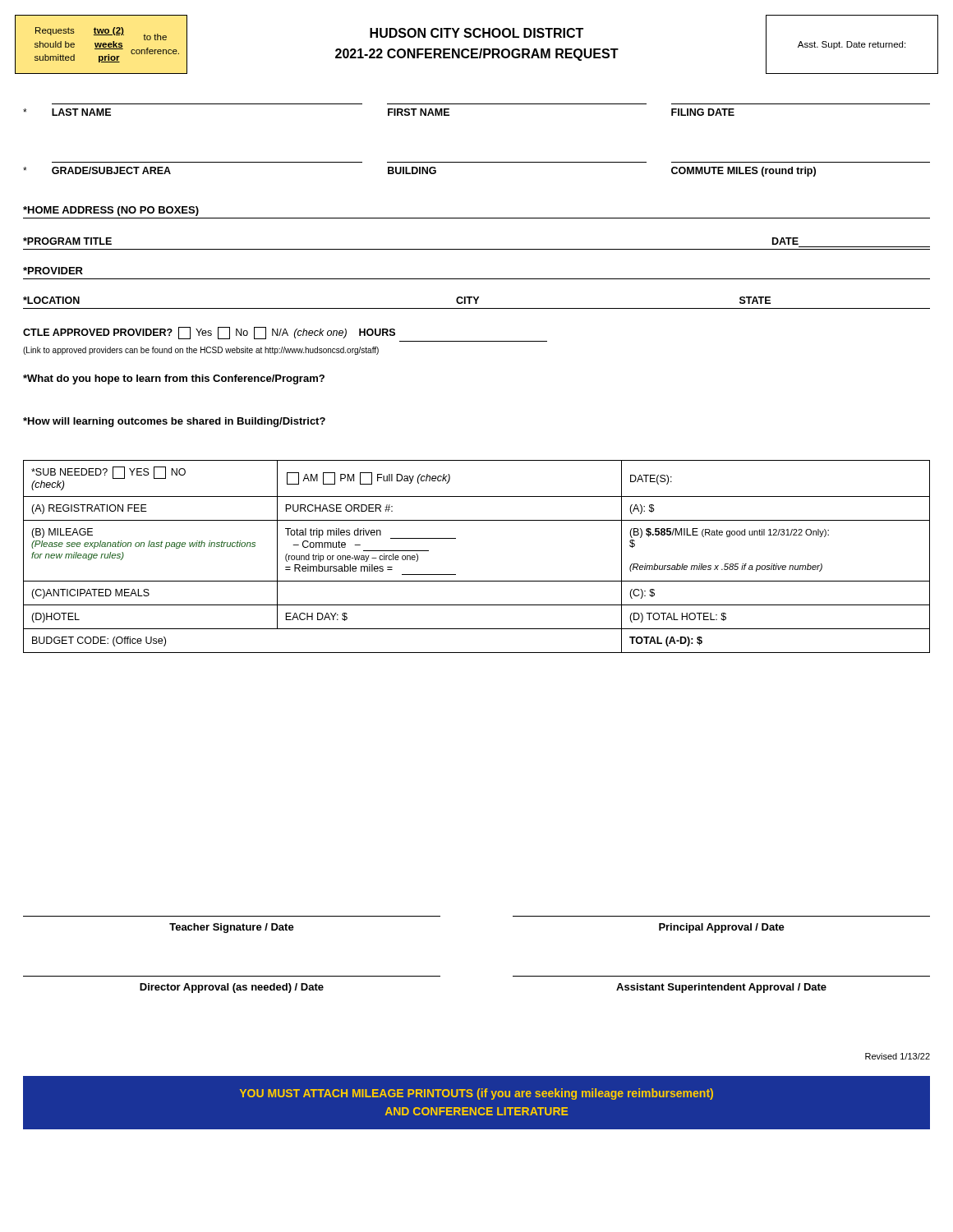Click on the footnote that says "Revised 1/13/22"
This screenshot has width=953, height=1232.
point(897,1056)
